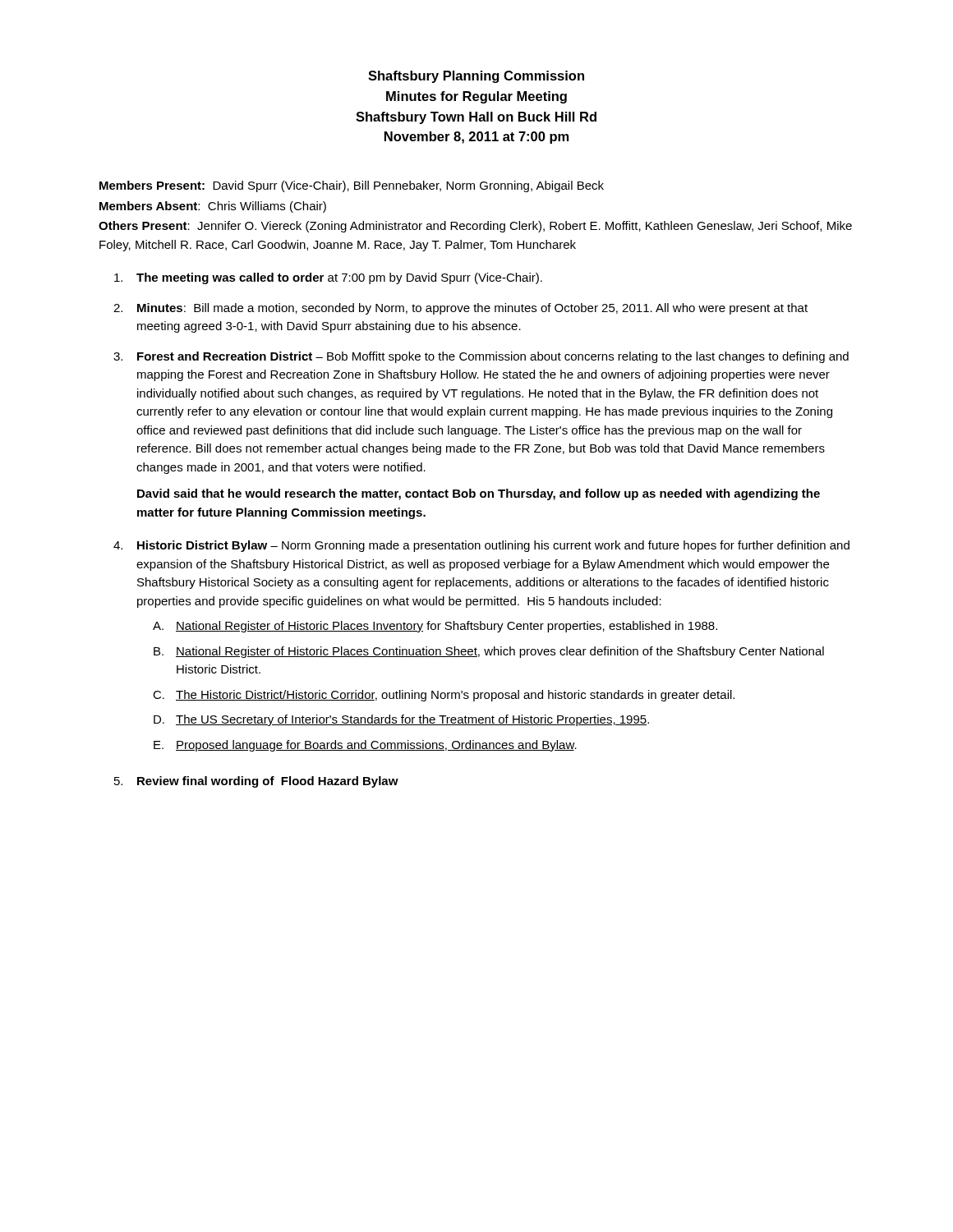Click on the list item that reads "National Register of Historic Places Inventory for"
The height and width of the screenshot is (1232, 953).
coord(515,626)
